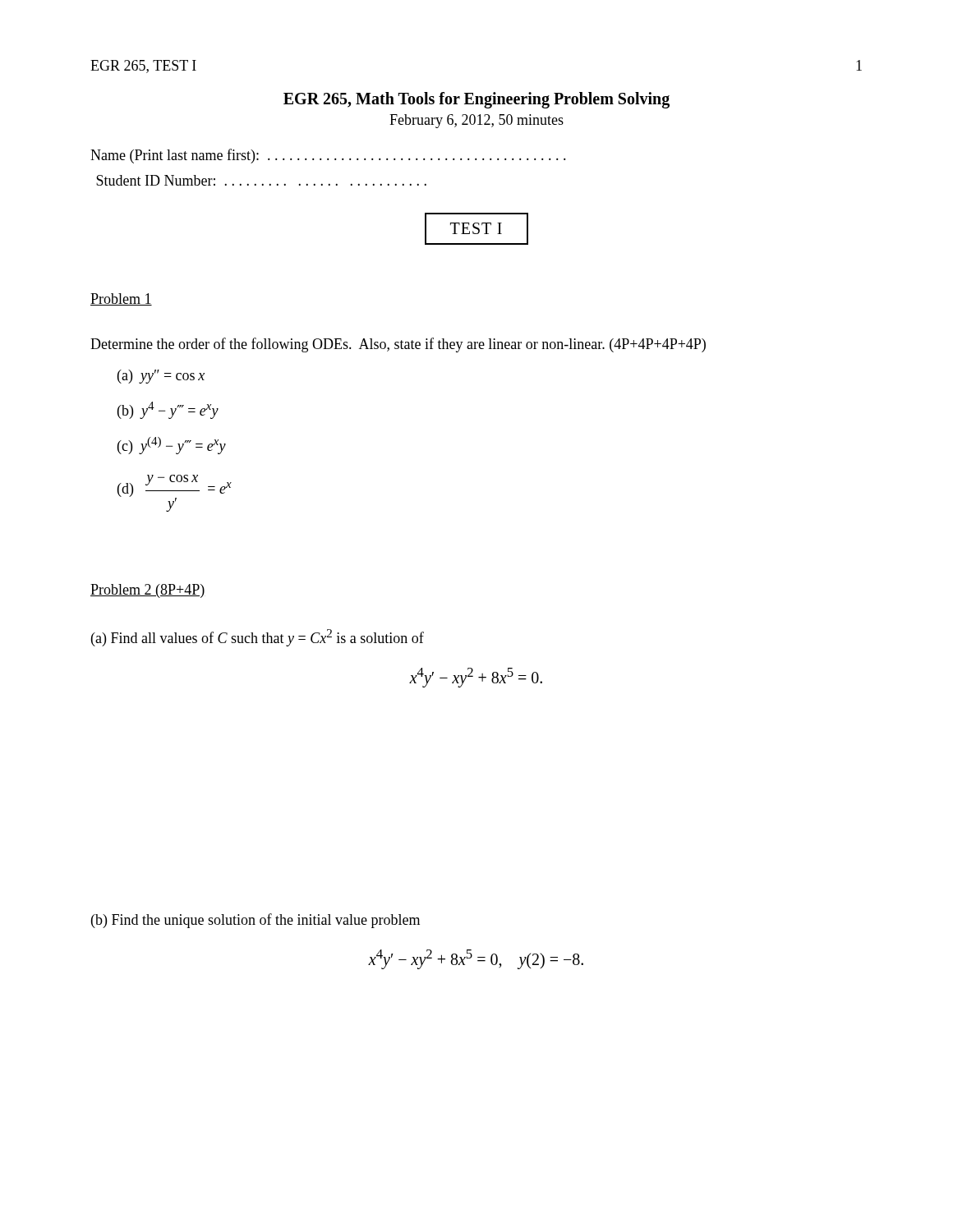The image size is (953, 1232).
Task: Locate the region starting "(a) Find all values of"
Action: point(257,637)
